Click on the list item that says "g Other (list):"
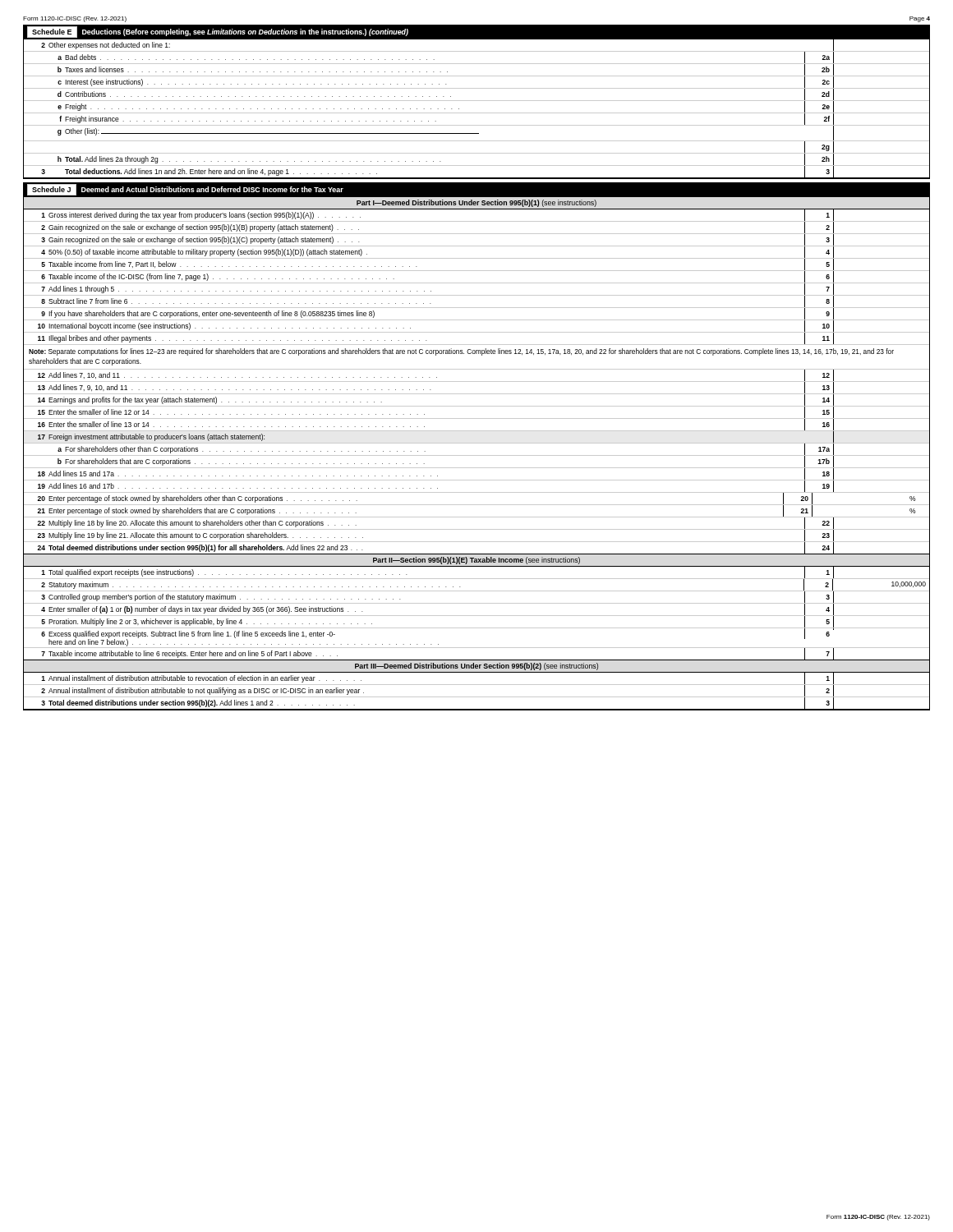953x1232 pixels. click(x=476, y=133)
